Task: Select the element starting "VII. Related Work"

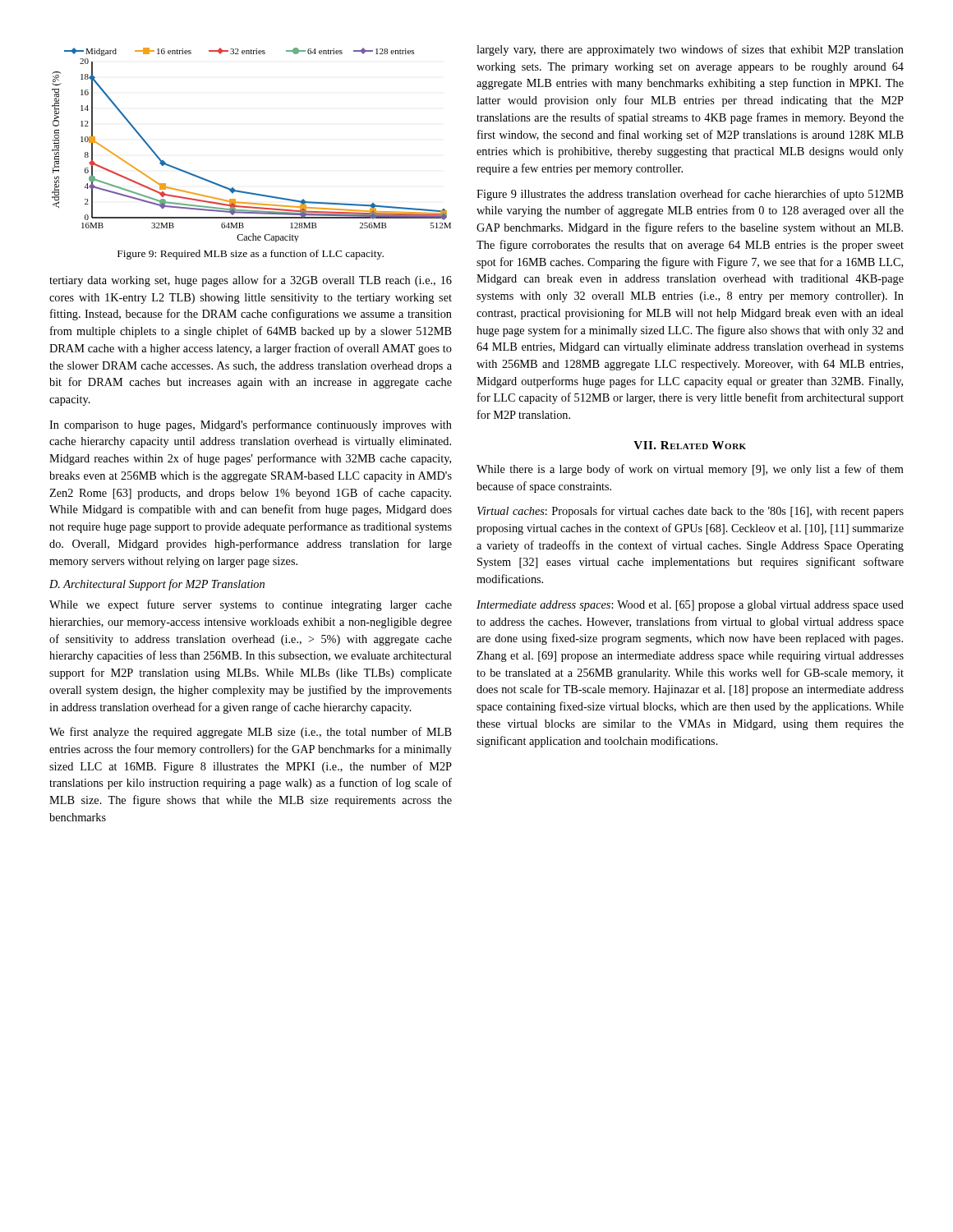Action: (690, 445)
